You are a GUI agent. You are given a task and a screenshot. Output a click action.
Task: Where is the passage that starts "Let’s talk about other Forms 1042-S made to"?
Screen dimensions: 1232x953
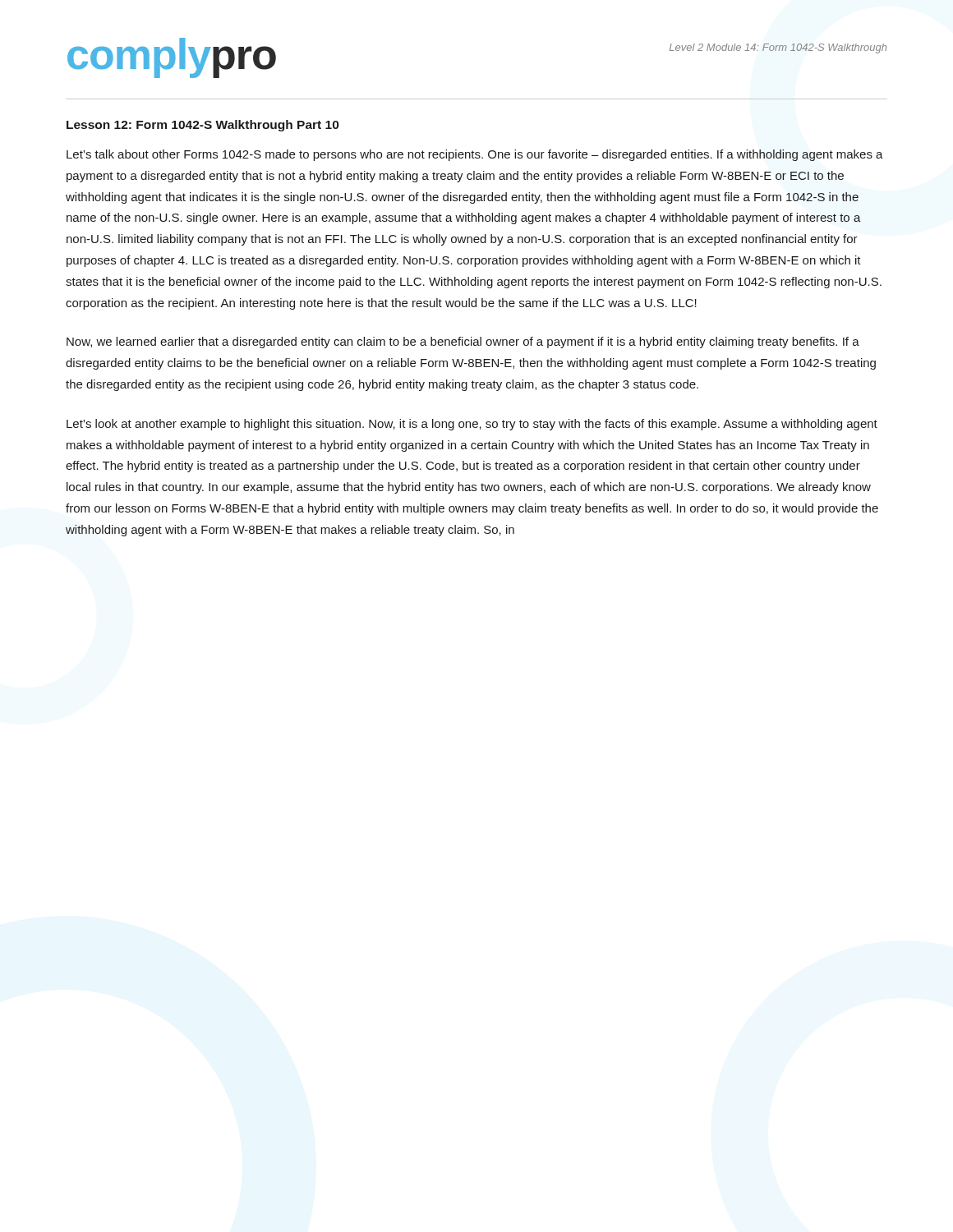tap(474, 228)
